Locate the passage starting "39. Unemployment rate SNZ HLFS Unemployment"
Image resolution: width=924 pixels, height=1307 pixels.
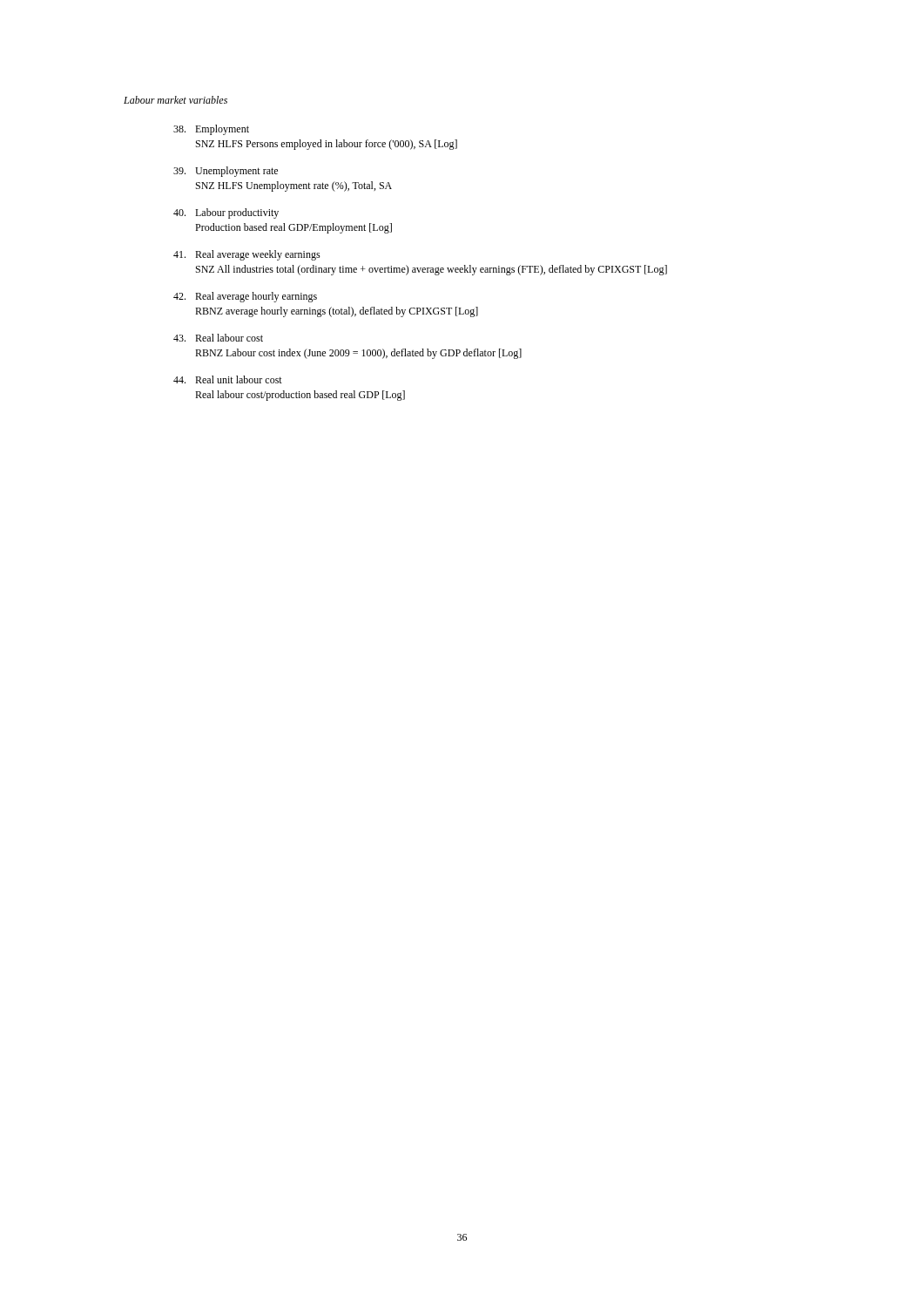point(226,172)
